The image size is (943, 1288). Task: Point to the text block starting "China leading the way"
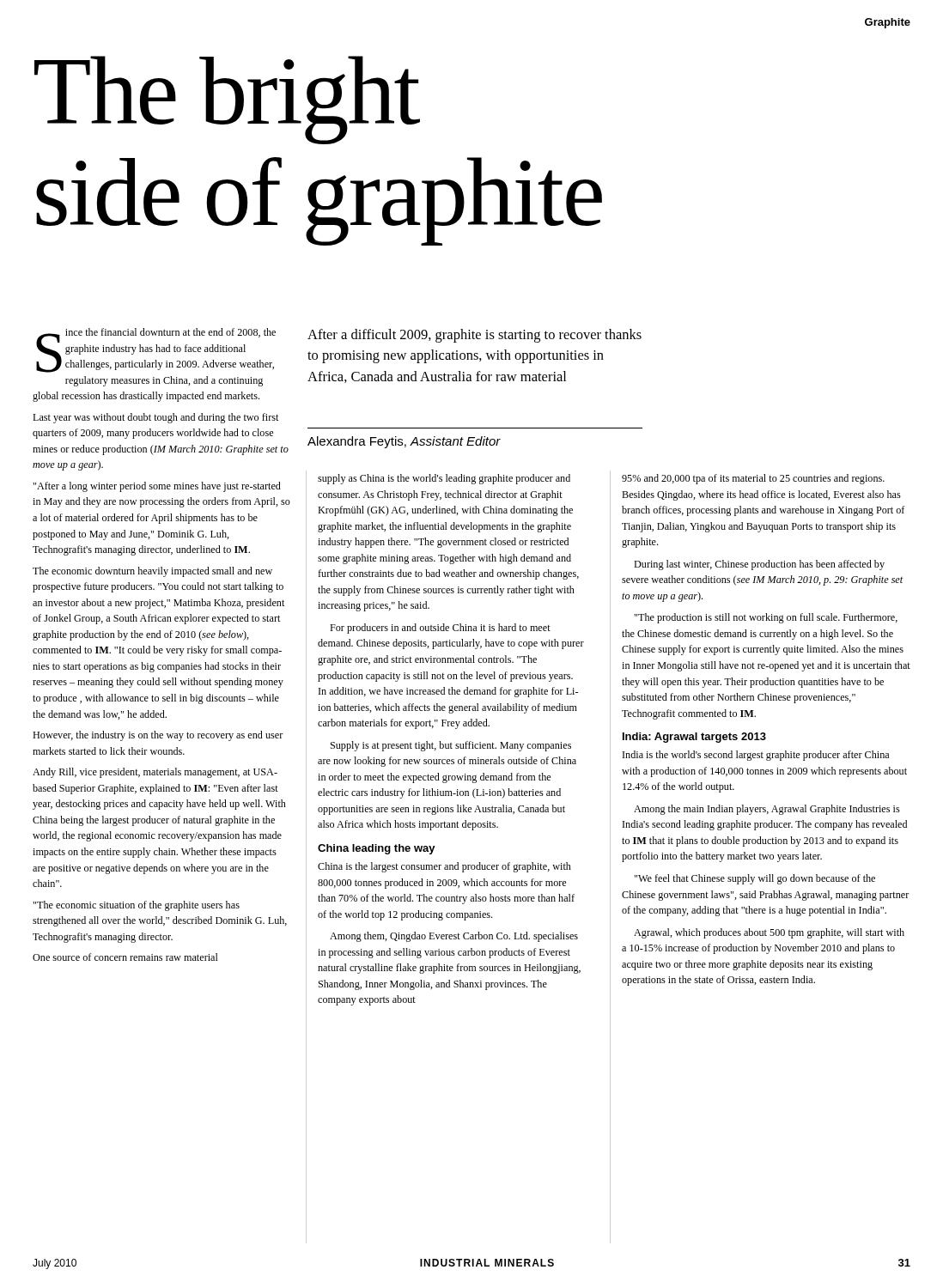tap(376, 848)
